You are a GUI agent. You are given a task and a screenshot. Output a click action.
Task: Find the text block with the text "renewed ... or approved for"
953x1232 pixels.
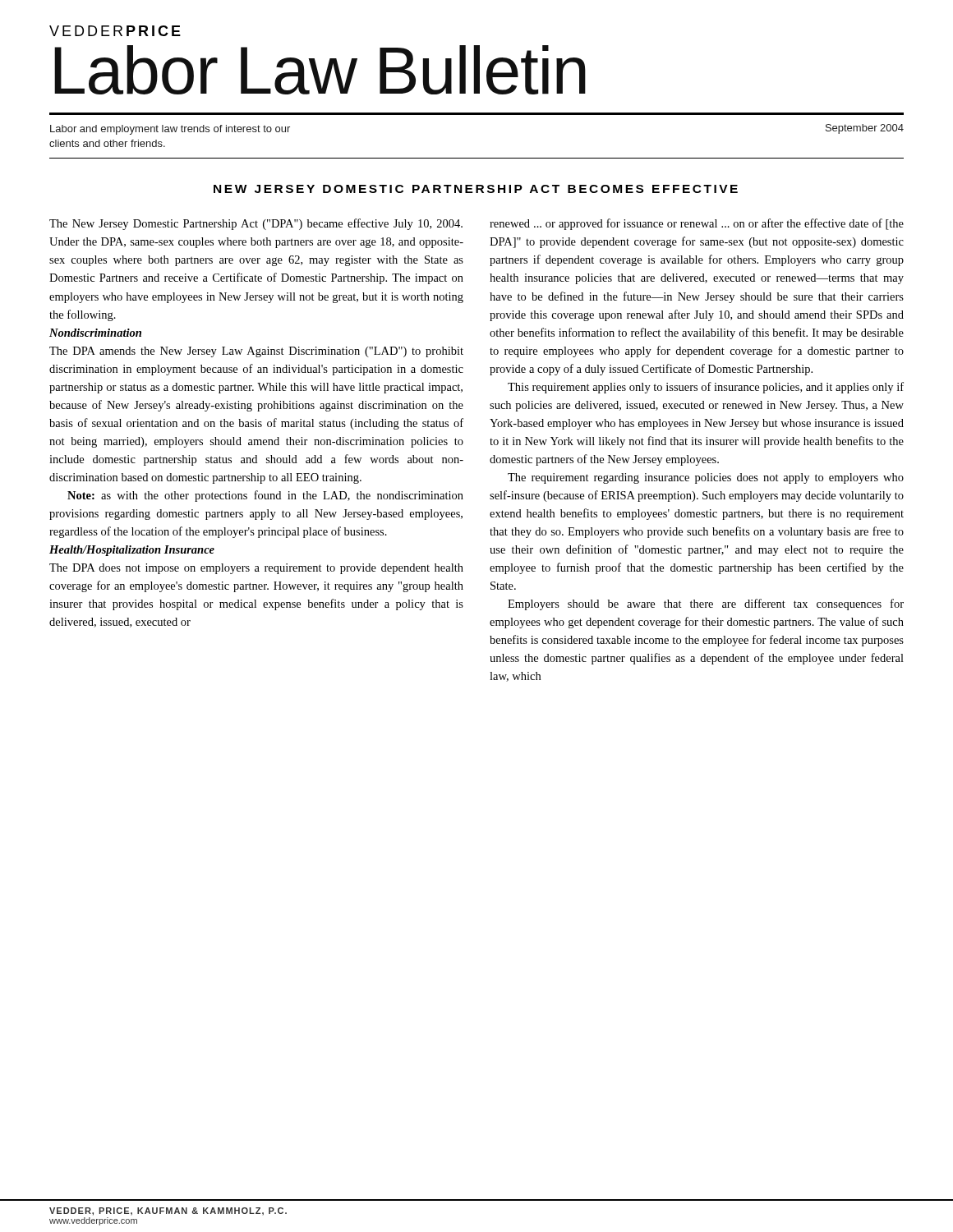click(x=697, y=296)
